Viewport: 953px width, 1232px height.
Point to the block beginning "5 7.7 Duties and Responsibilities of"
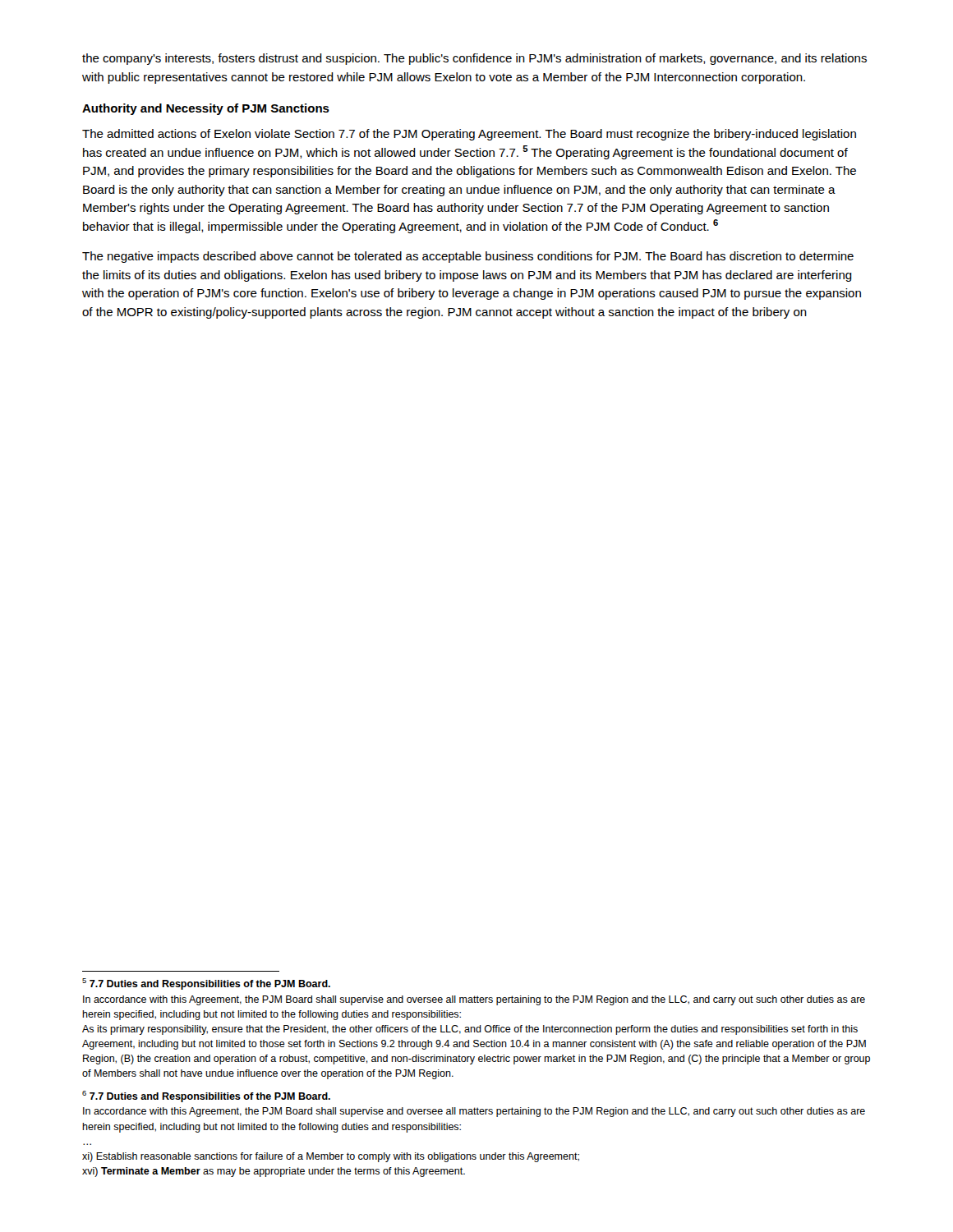476,1028
